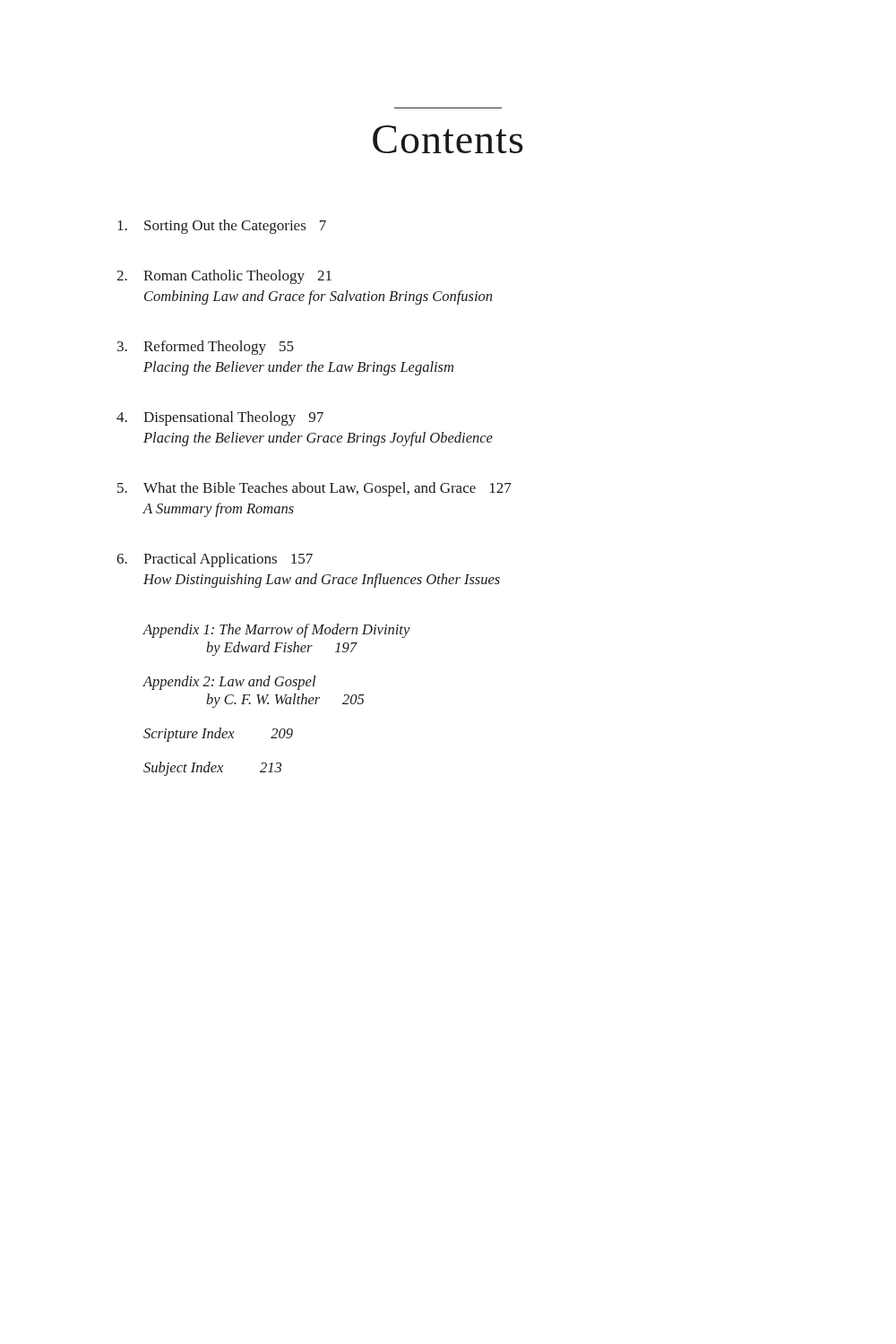Find the list item with the text "Sorting Out the Categories 7"

coord(222,227)
